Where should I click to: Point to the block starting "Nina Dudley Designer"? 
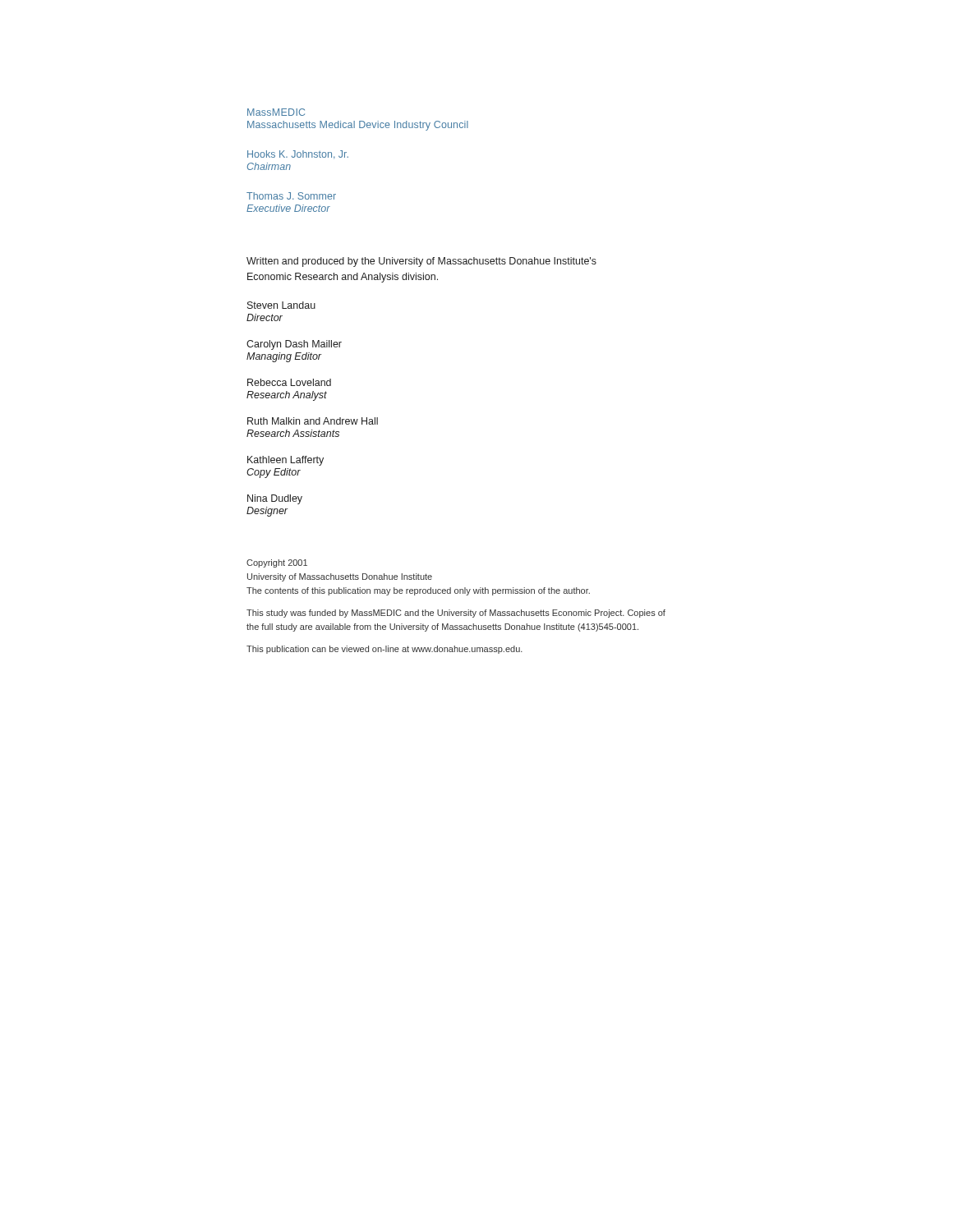point(275,499)
